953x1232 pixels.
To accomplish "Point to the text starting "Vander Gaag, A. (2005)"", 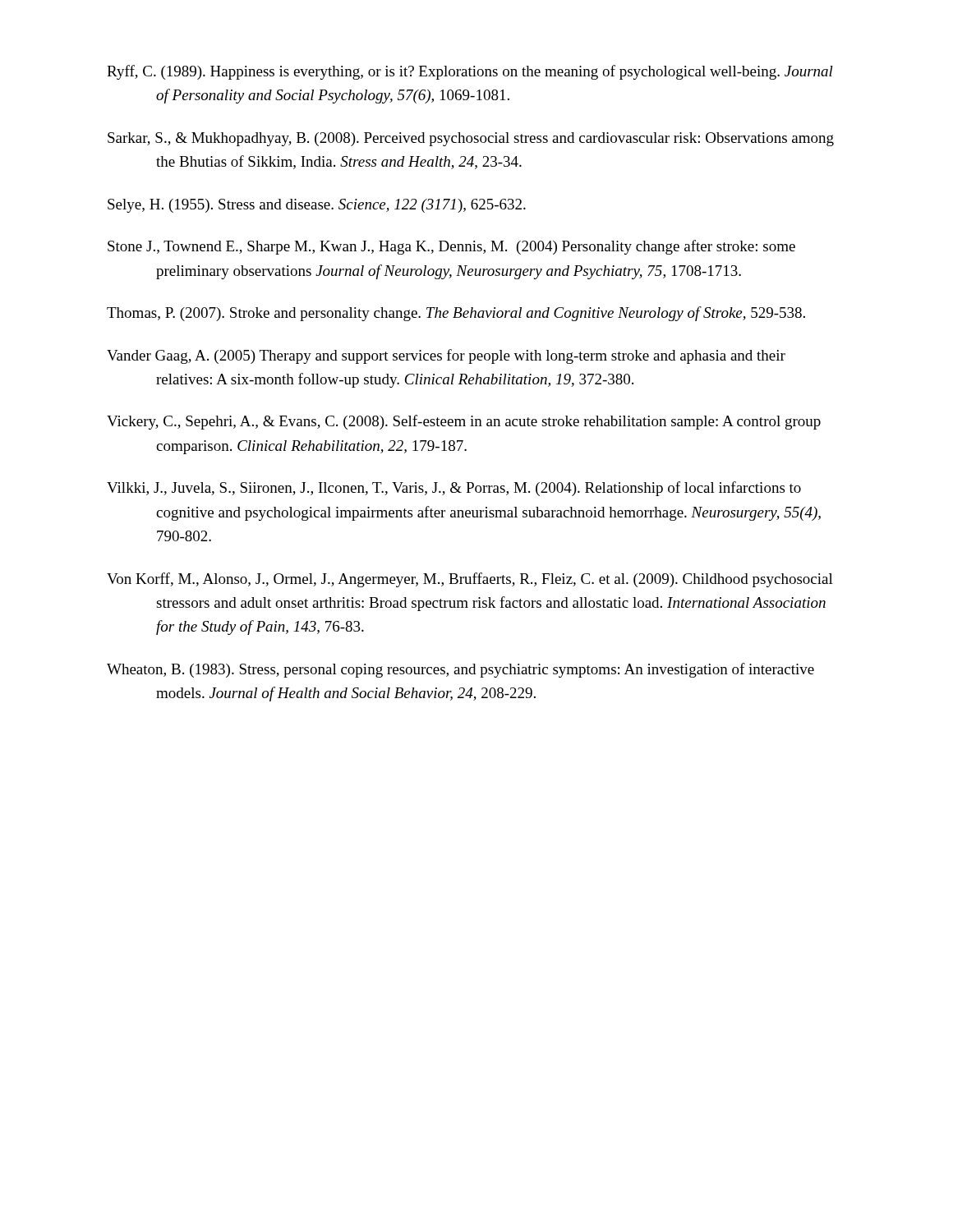I will [x=446, y=367].
